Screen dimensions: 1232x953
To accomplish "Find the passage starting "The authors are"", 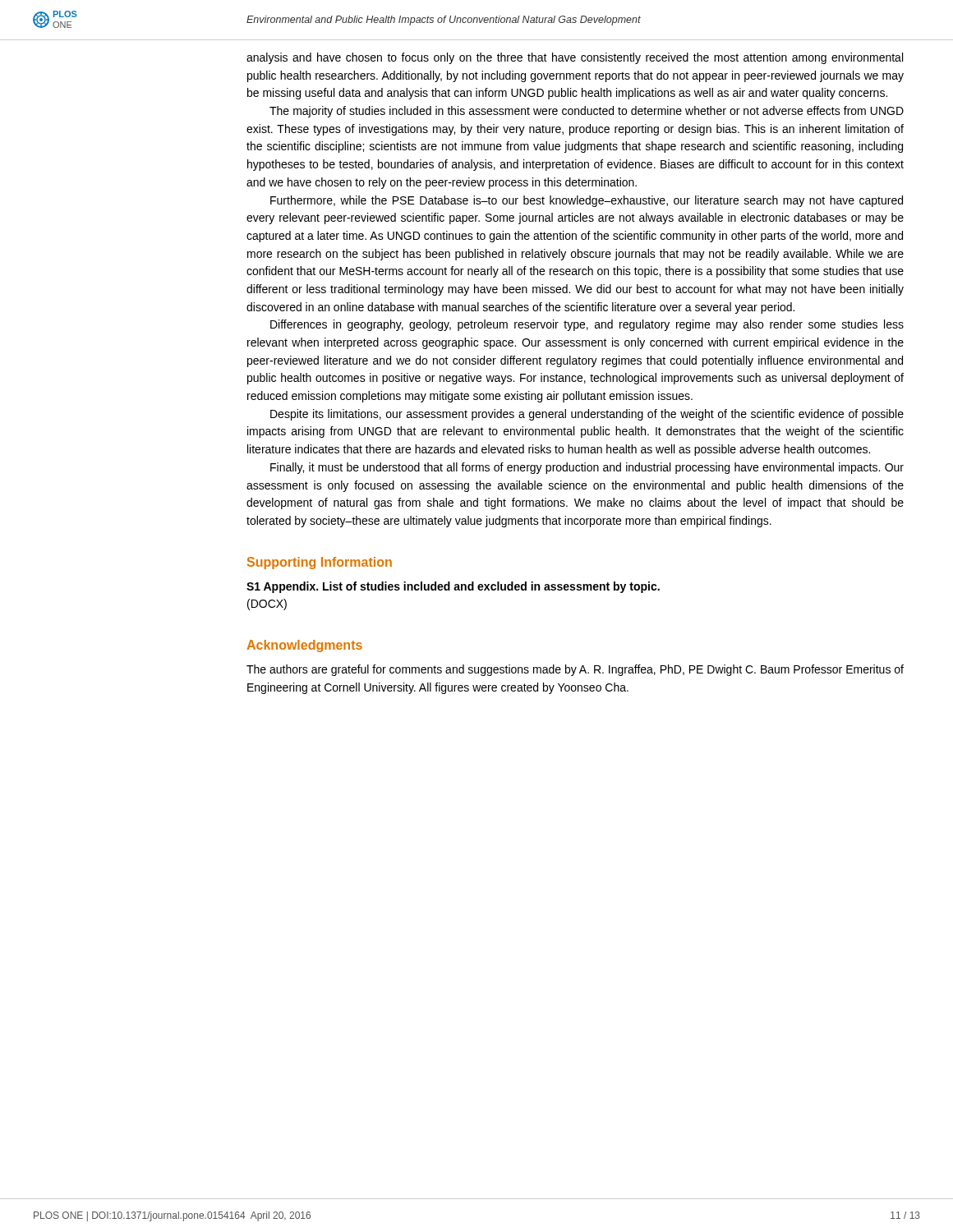I will tap(575, 679).
